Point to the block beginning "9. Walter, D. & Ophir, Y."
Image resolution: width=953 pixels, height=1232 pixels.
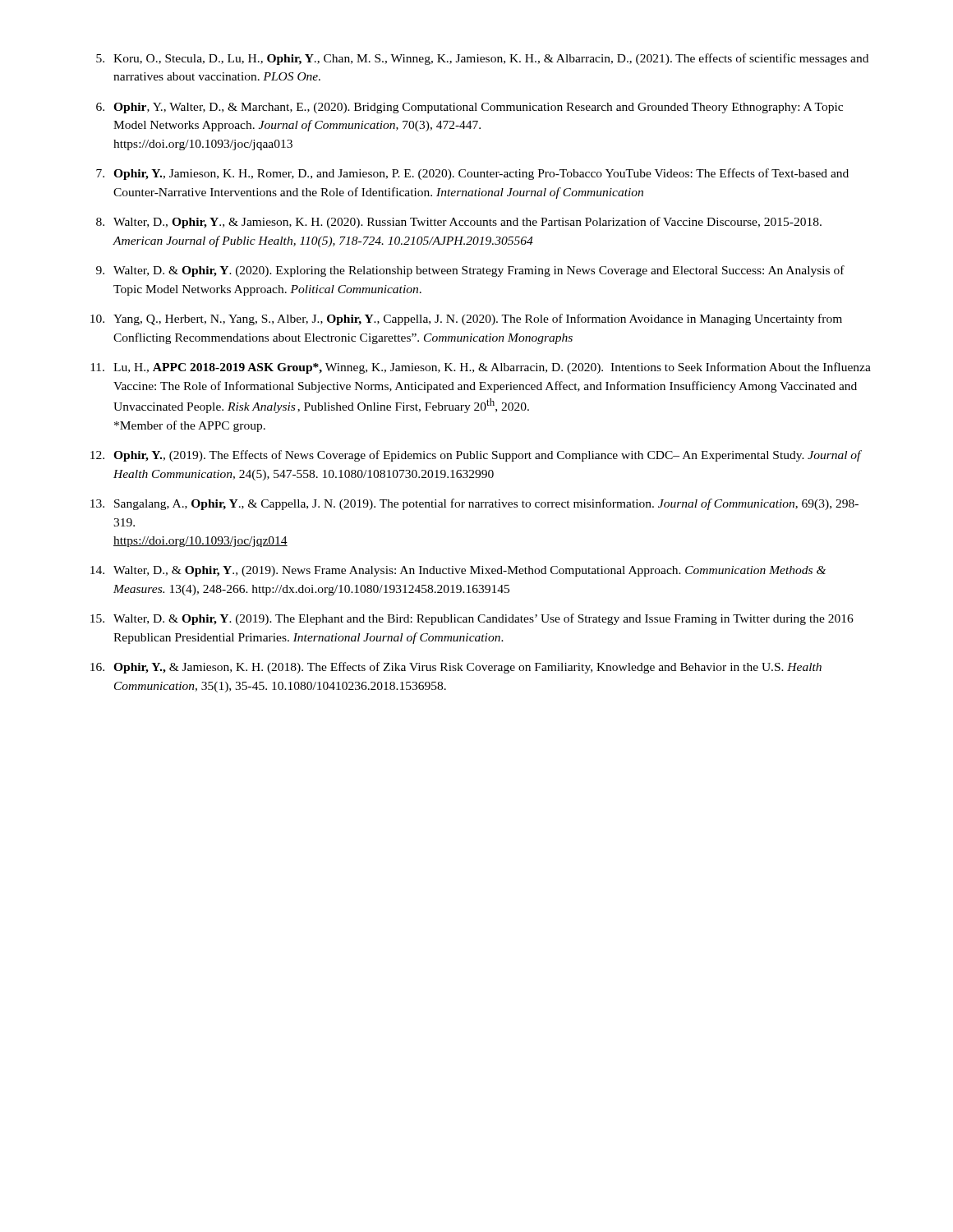pos(472,280)
